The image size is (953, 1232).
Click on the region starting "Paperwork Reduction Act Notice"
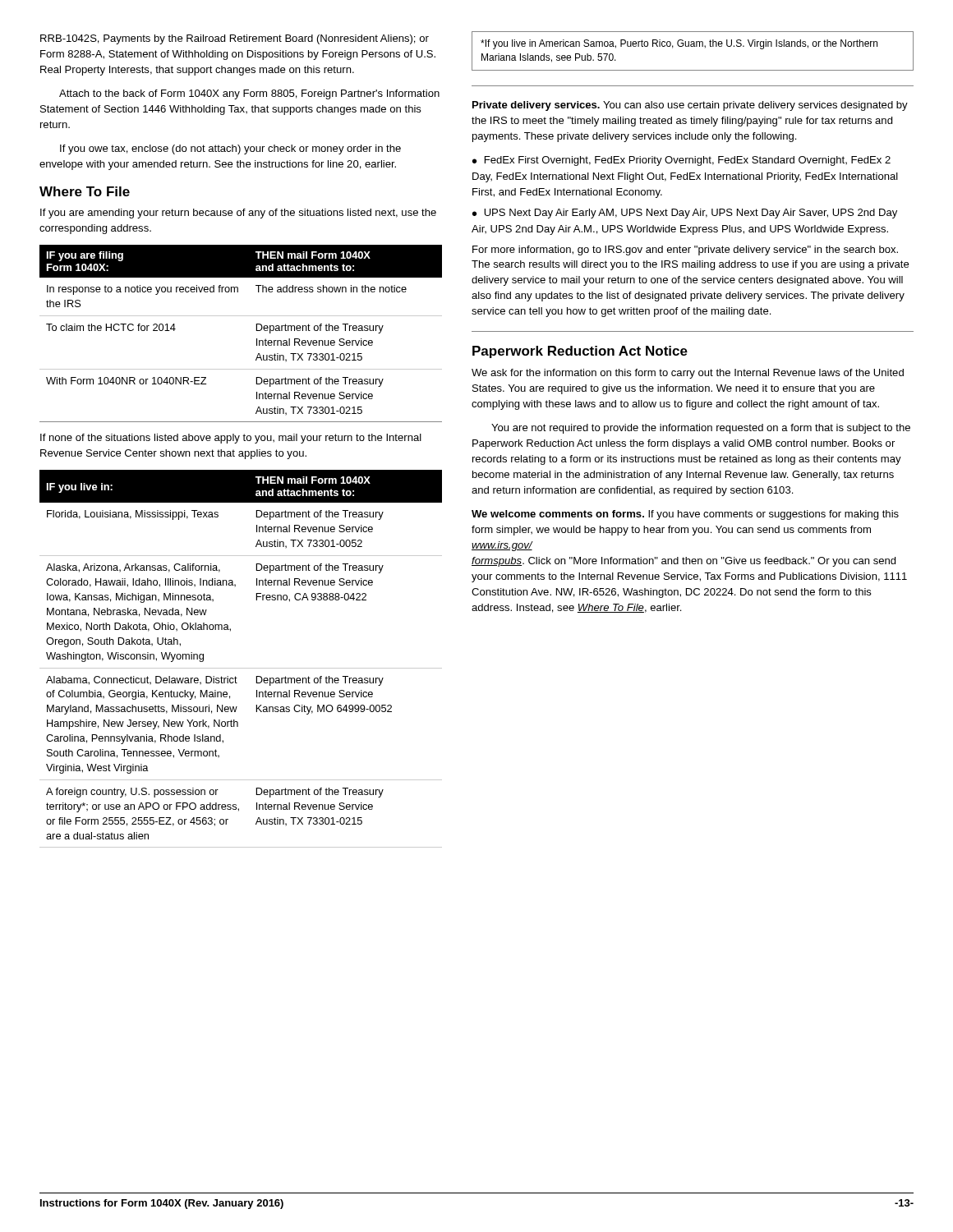click(580, 351)
